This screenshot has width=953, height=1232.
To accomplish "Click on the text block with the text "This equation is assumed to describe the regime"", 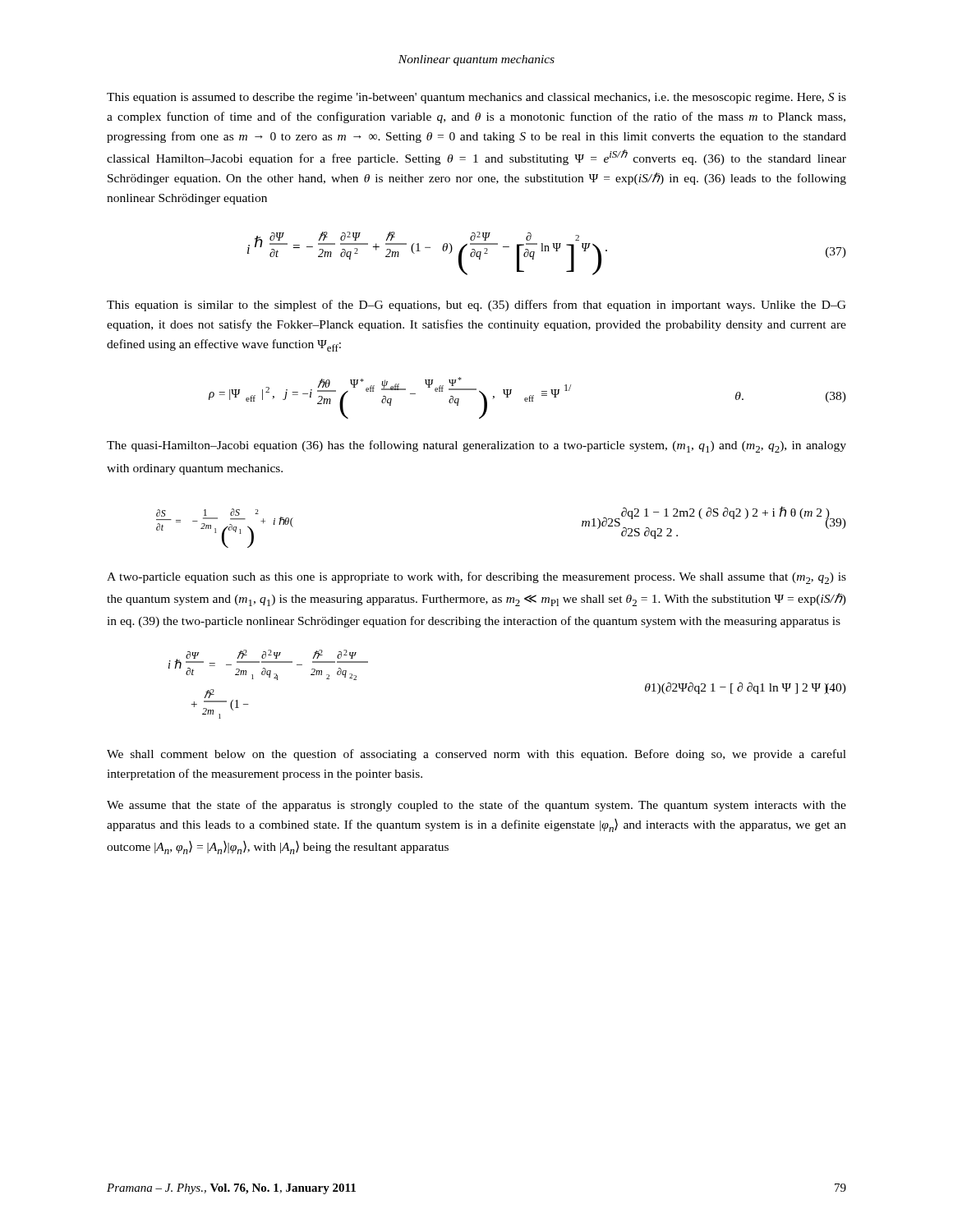I will [x=476, y=147].
